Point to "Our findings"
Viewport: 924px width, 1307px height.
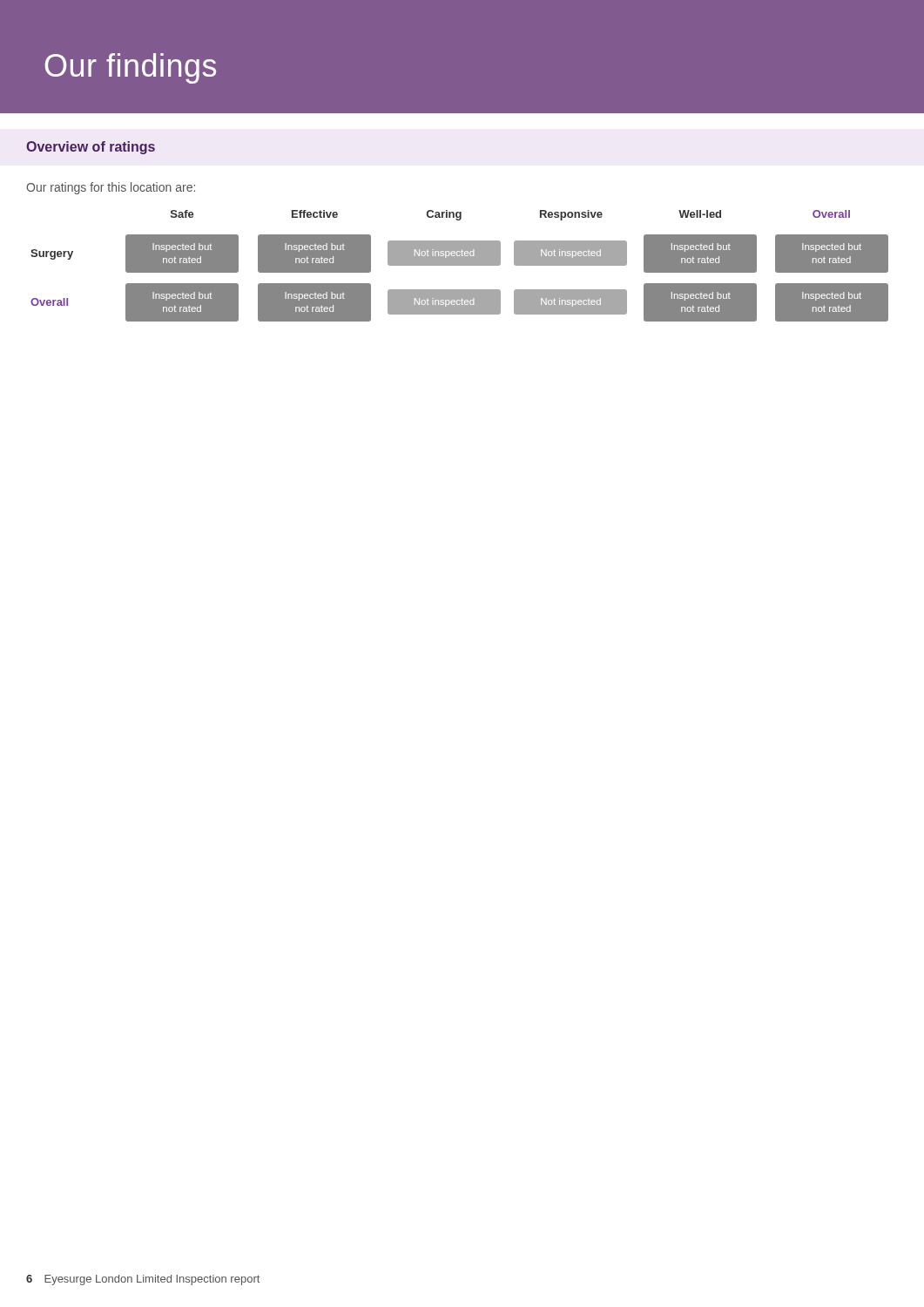click(131, 66)
